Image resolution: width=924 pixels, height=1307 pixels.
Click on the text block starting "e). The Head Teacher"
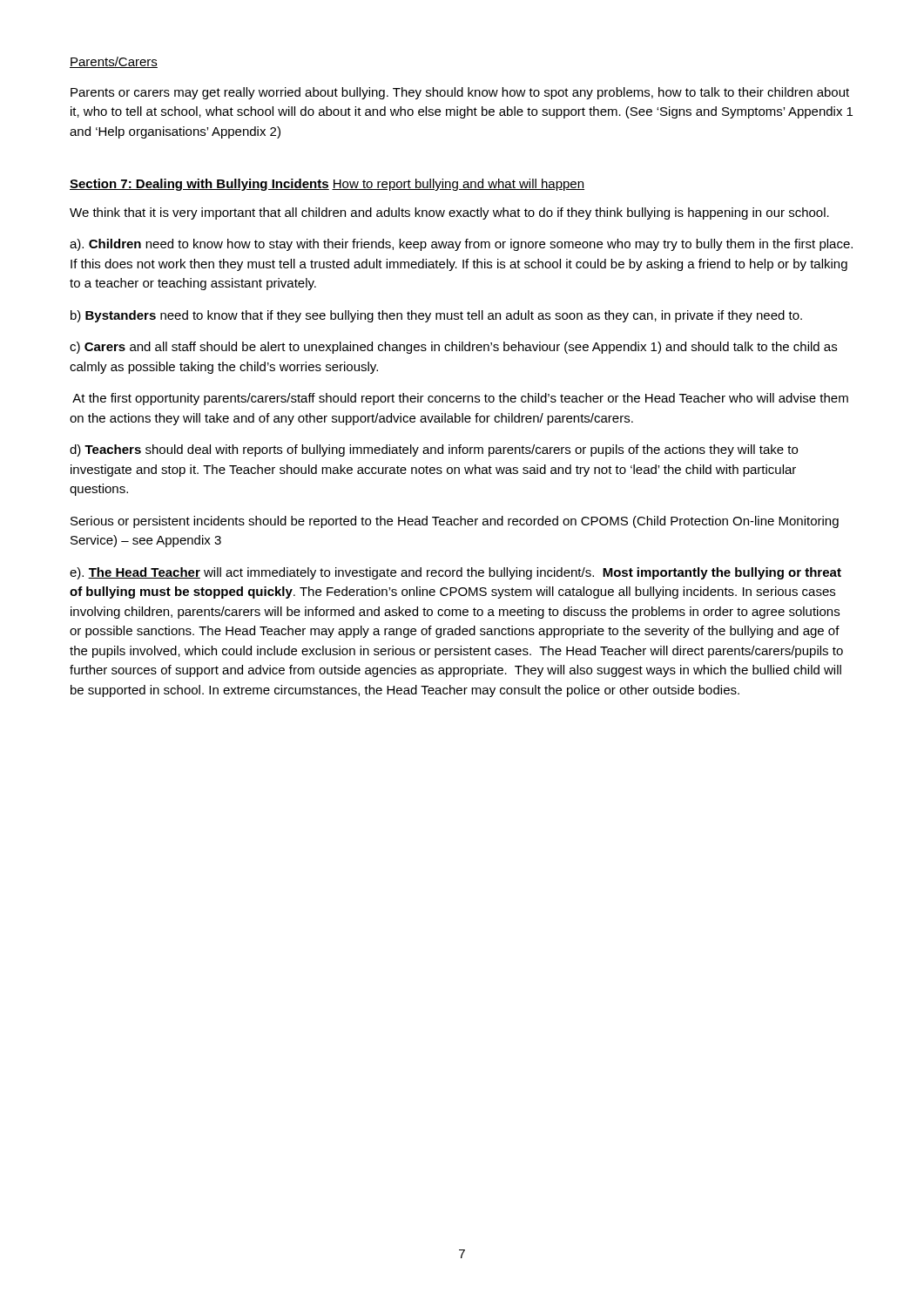tap(456, 630)
